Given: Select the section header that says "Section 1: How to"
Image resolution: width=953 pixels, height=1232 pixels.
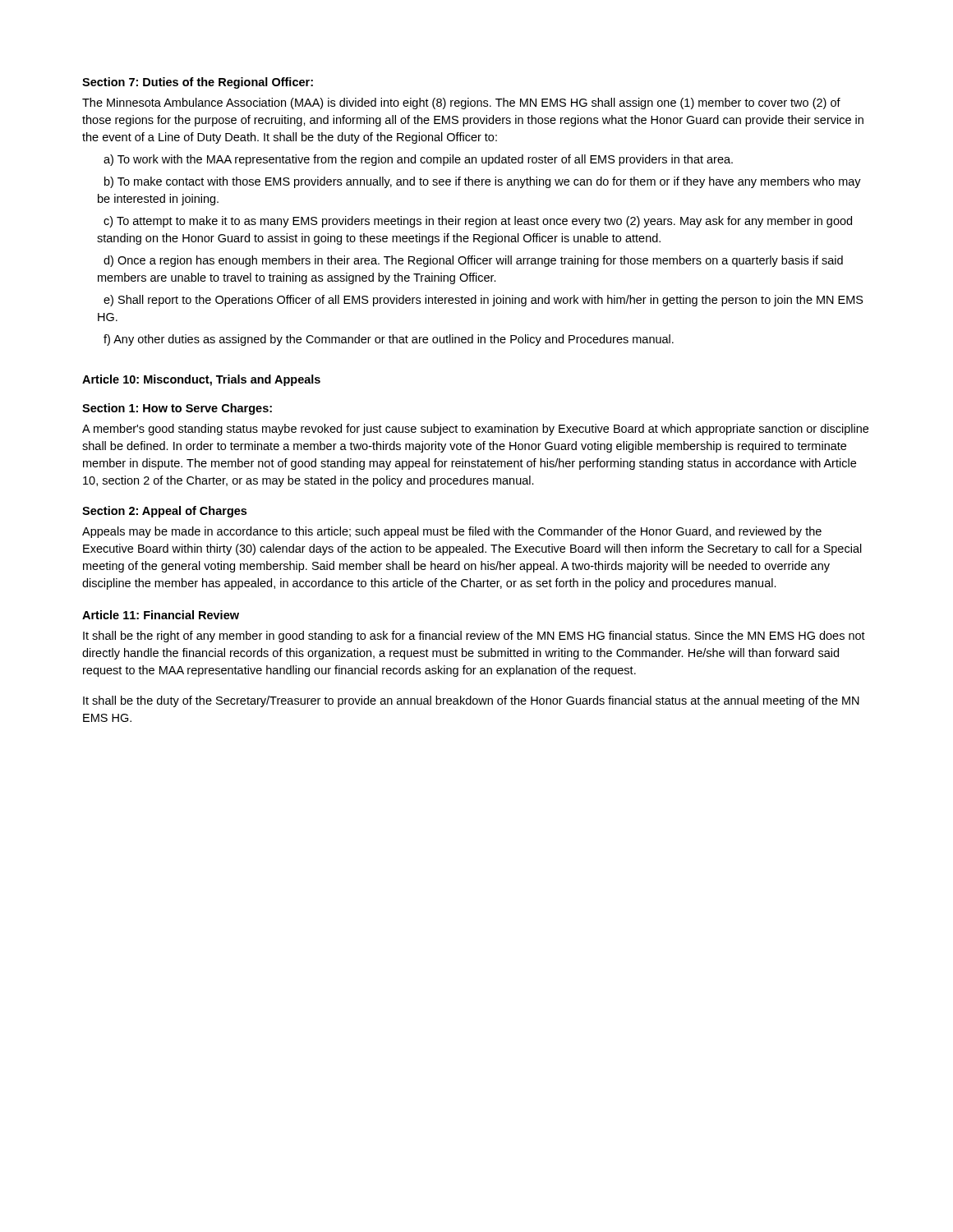Looking at the screenshot, I should [177, 408].
